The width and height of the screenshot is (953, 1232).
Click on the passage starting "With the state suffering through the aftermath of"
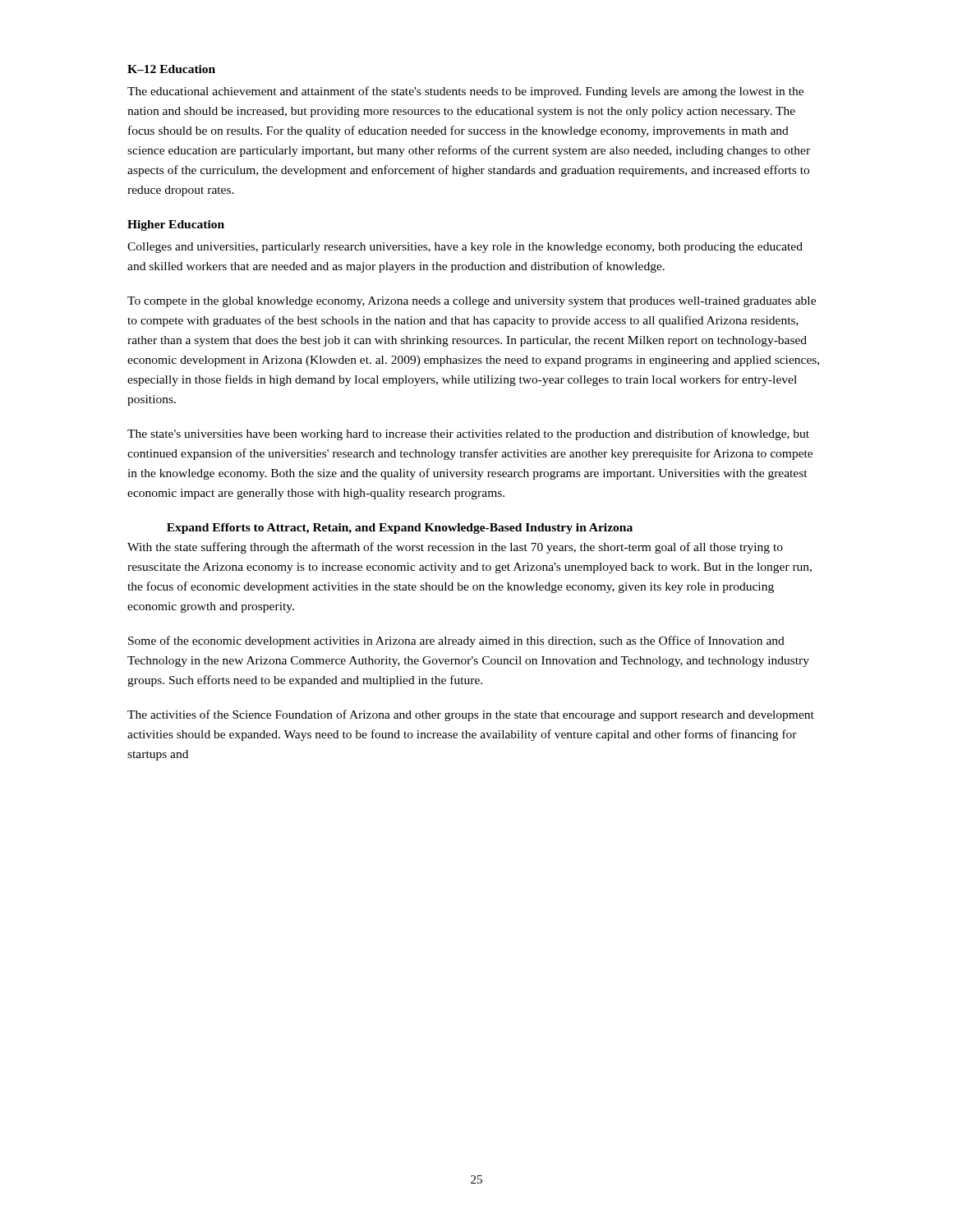click(470, 576)
